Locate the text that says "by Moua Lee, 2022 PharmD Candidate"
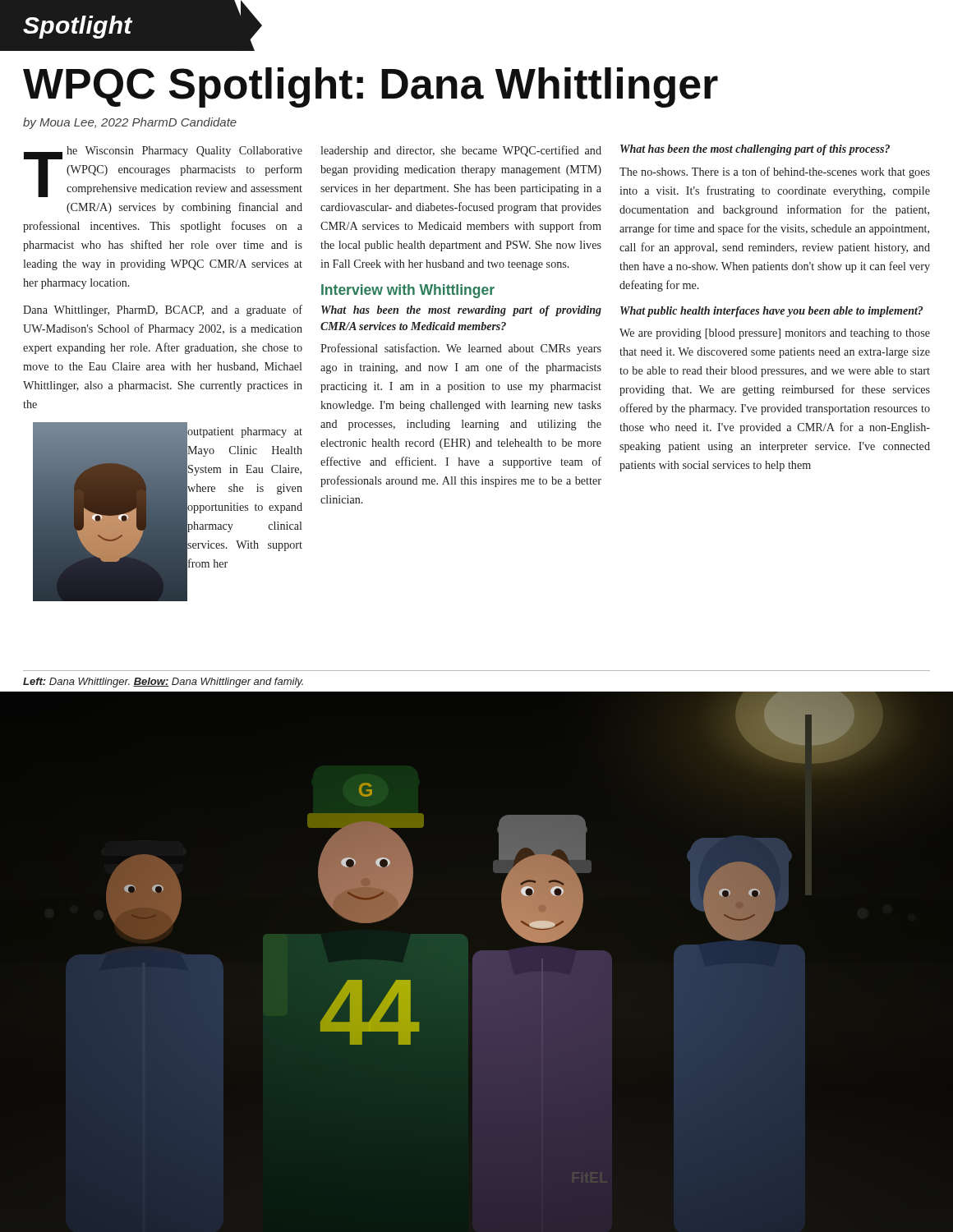Screen dimensions: 1232x953 pos(130,122)
